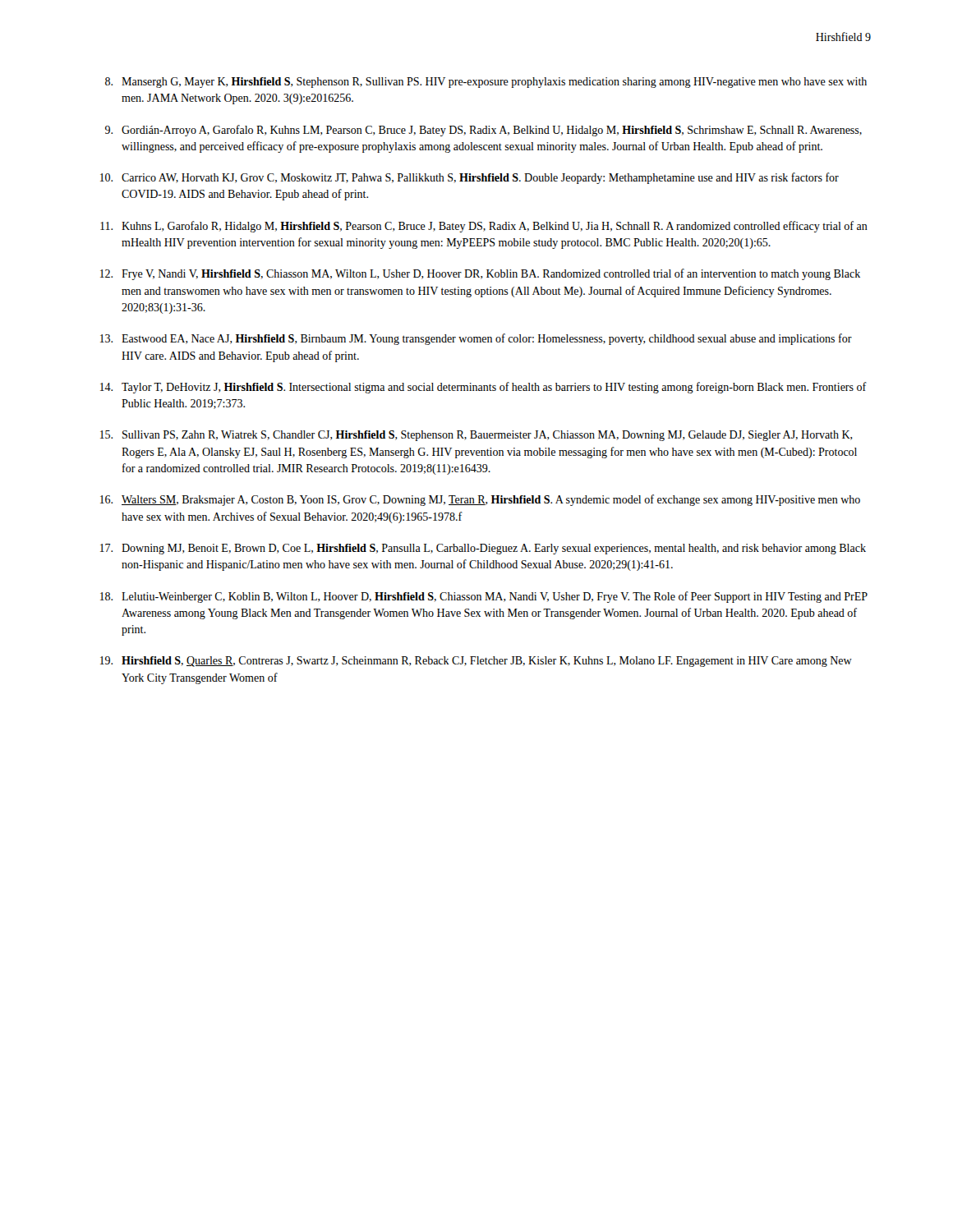Image resolution: width=953 pixels, height=1232 pixels.
Task: Point to the text block starting "10. Carrico AW, Horvath KJ,"
Action: [476, 187]
